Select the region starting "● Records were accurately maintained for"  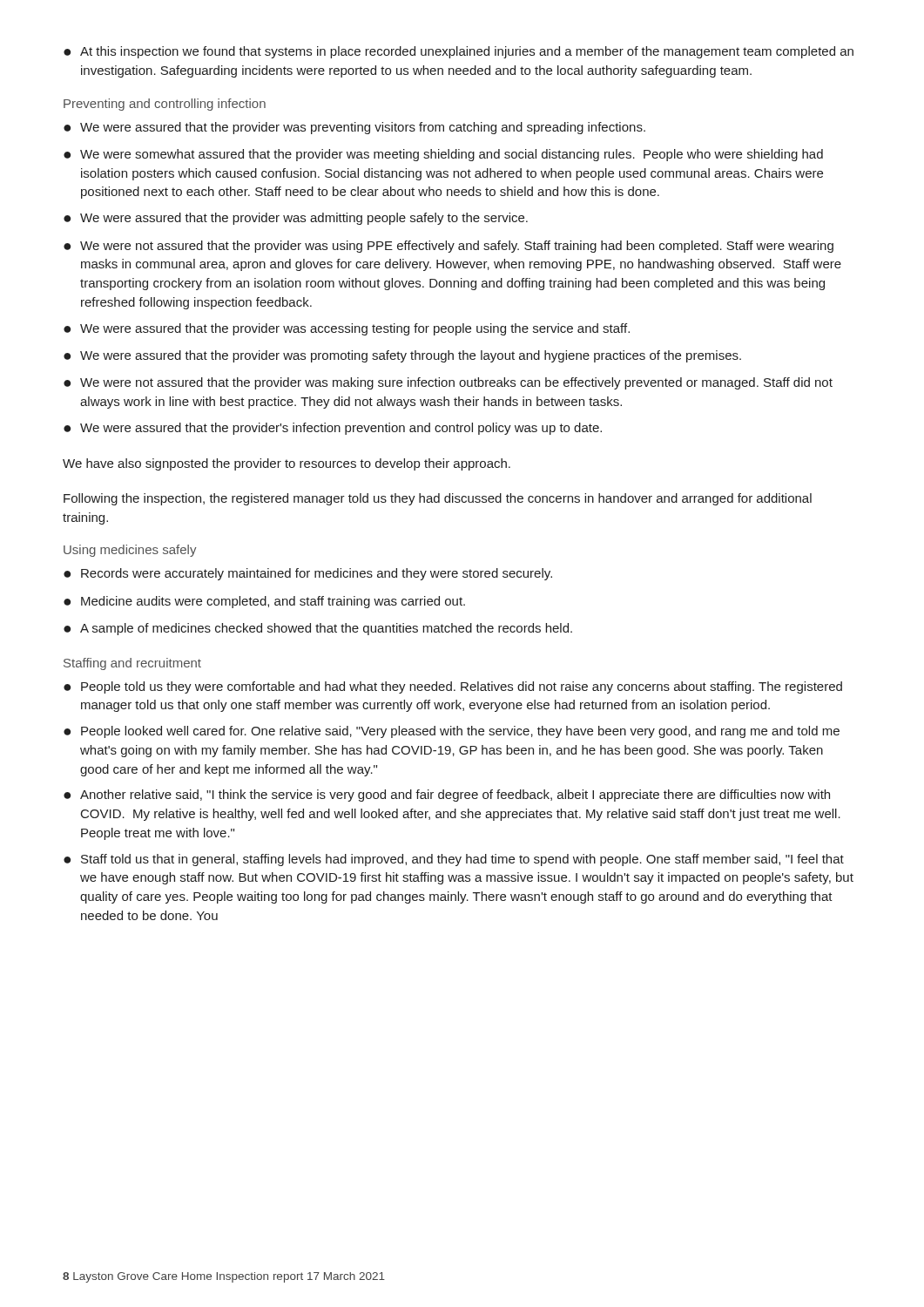coord(459,574)
